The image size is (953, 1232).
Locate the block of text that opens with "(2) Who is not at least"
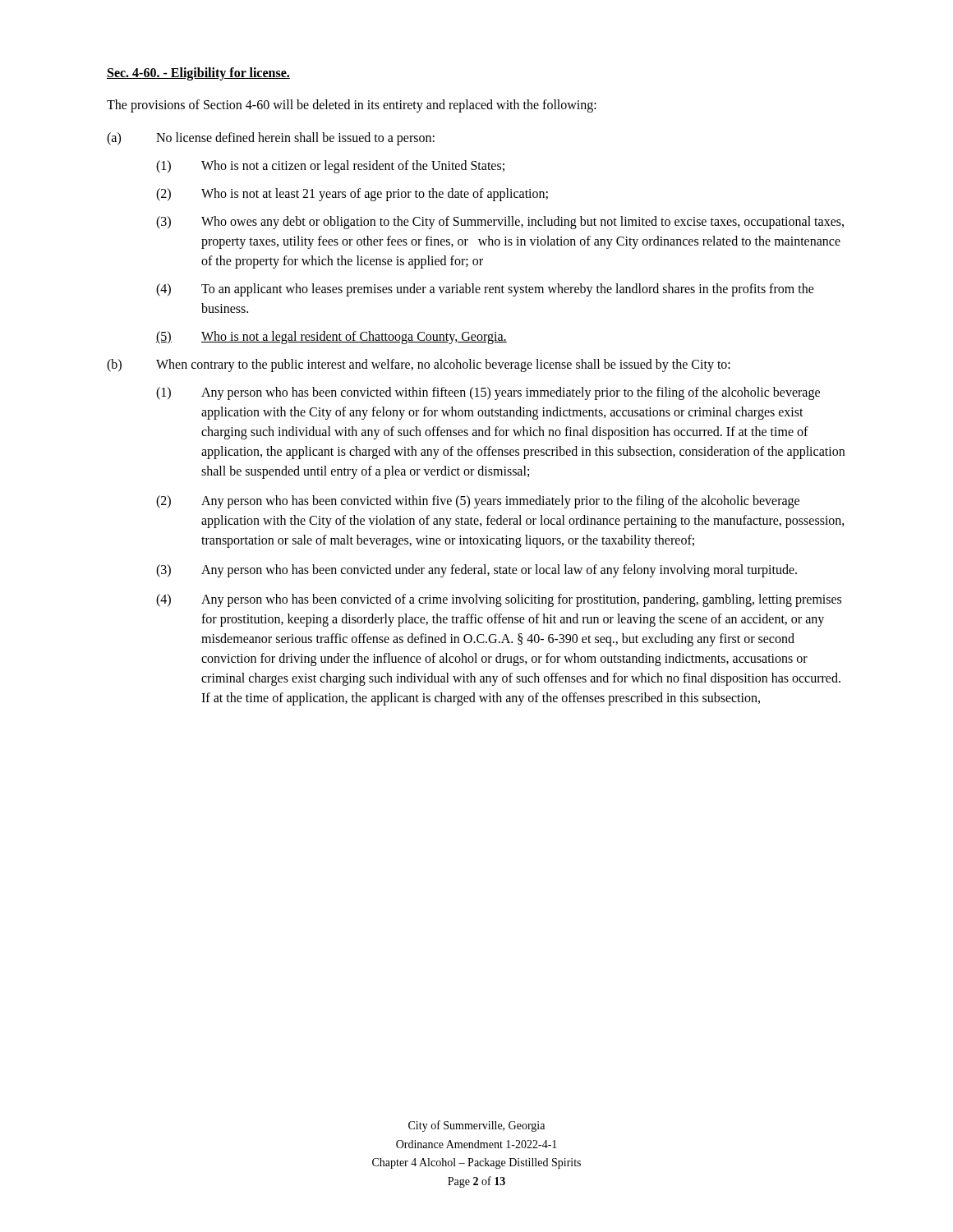point(501,194)
